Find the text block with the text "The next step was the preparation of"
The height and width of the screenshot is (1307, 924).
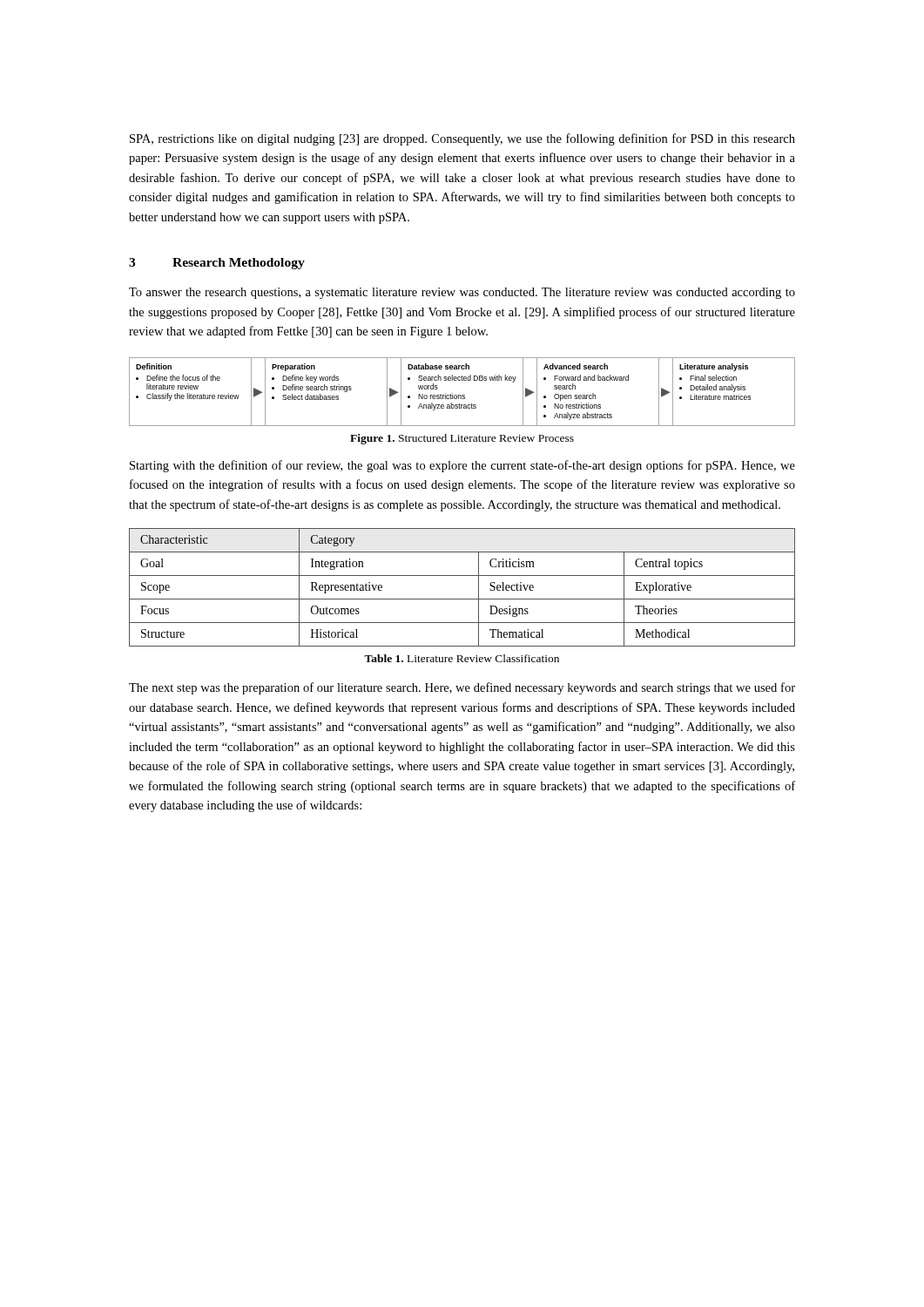coord(462,746)
